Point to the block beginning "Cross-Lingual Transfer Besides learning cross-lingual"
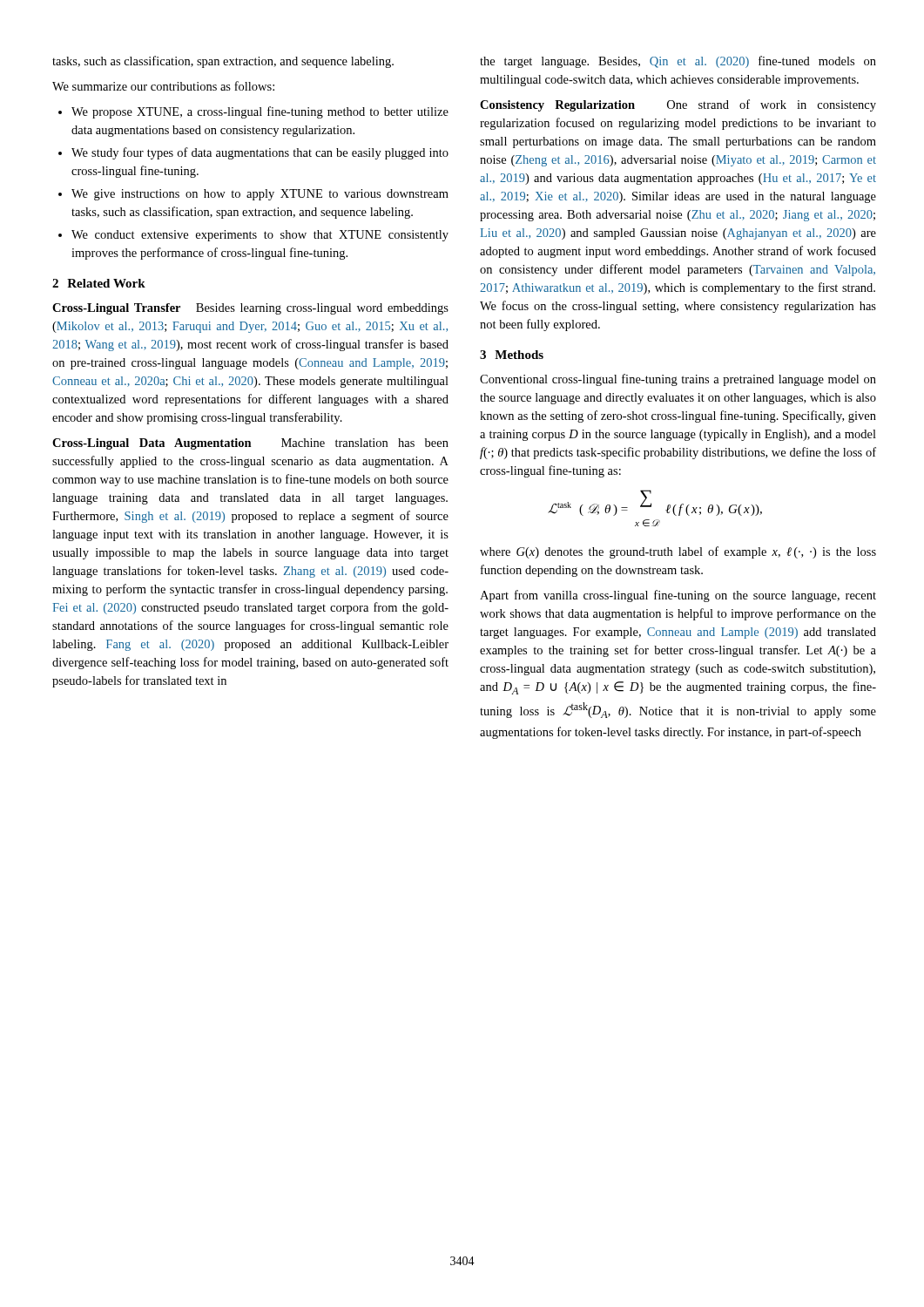The height and width of the screenshot is (1307, 924). 250,363
